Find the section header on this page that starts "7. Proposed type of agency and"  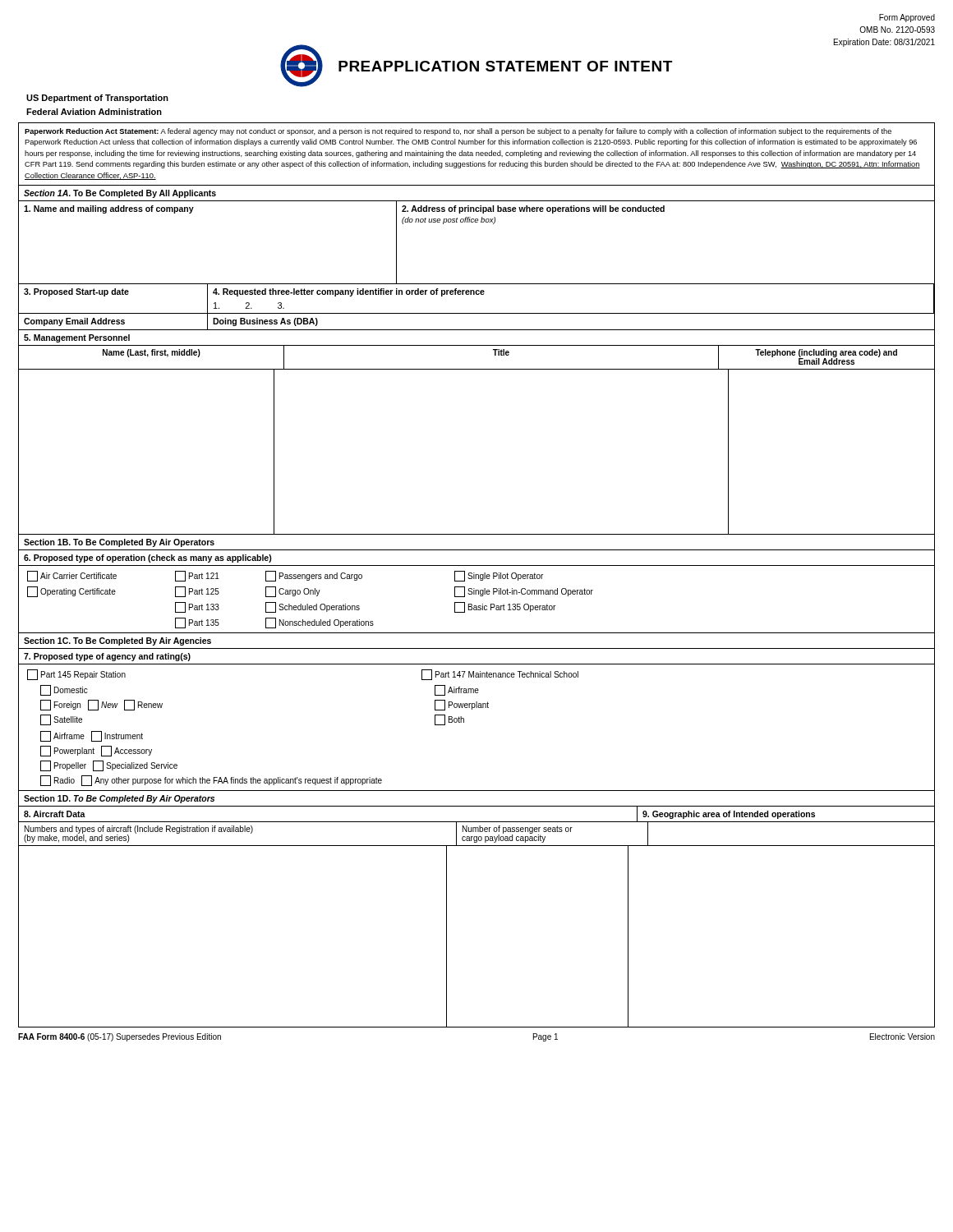pyautogui.click(x=107, y=657)
